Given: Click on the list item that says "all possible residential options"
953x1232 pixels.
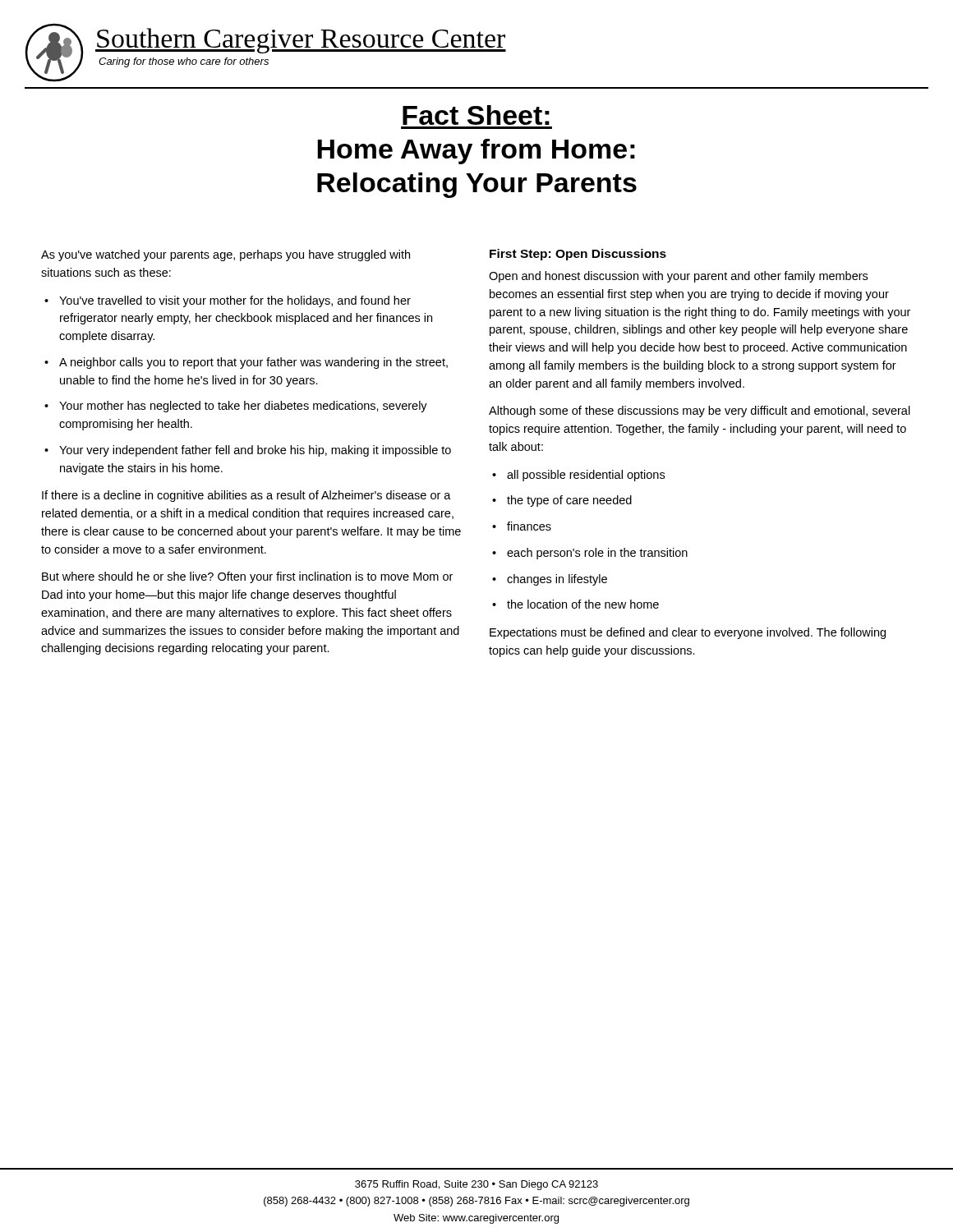Looking at the screenshot, I should point(586,474).
